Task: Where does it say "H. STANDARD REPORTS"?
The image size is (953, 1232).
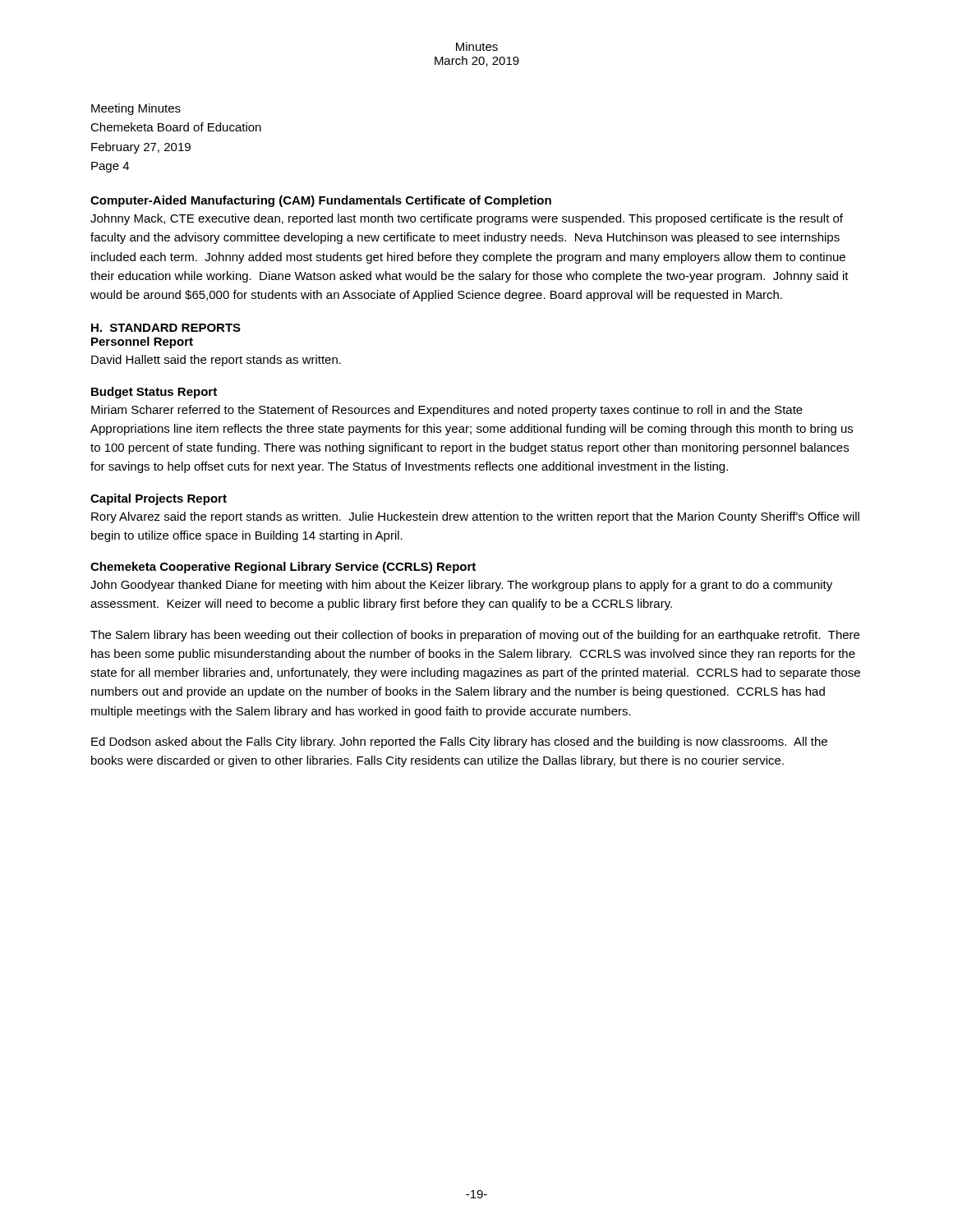Action: pyautogui.click(x=166, y=328)
